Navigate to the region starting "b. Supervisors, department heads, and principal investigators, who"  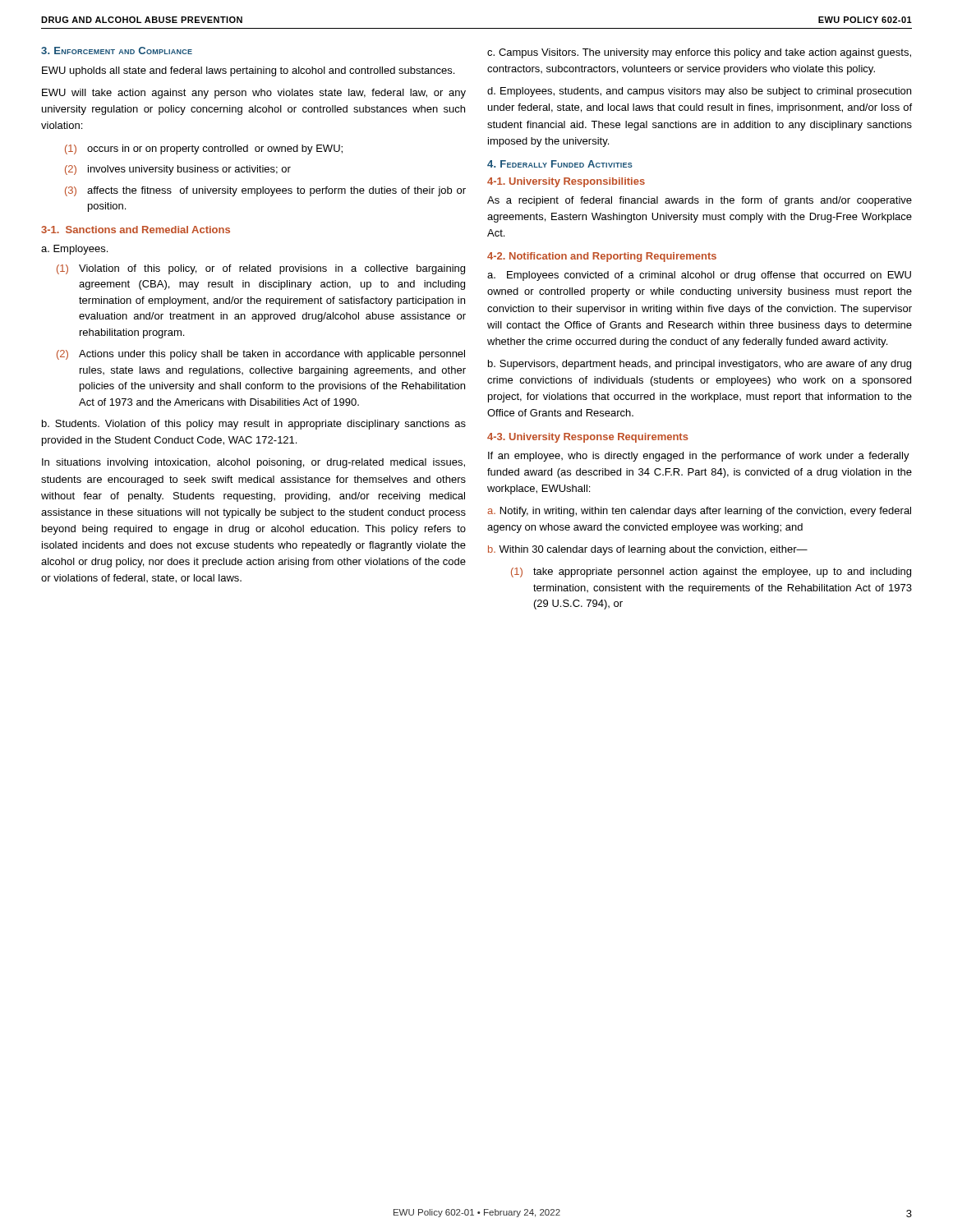pos(700,388)
